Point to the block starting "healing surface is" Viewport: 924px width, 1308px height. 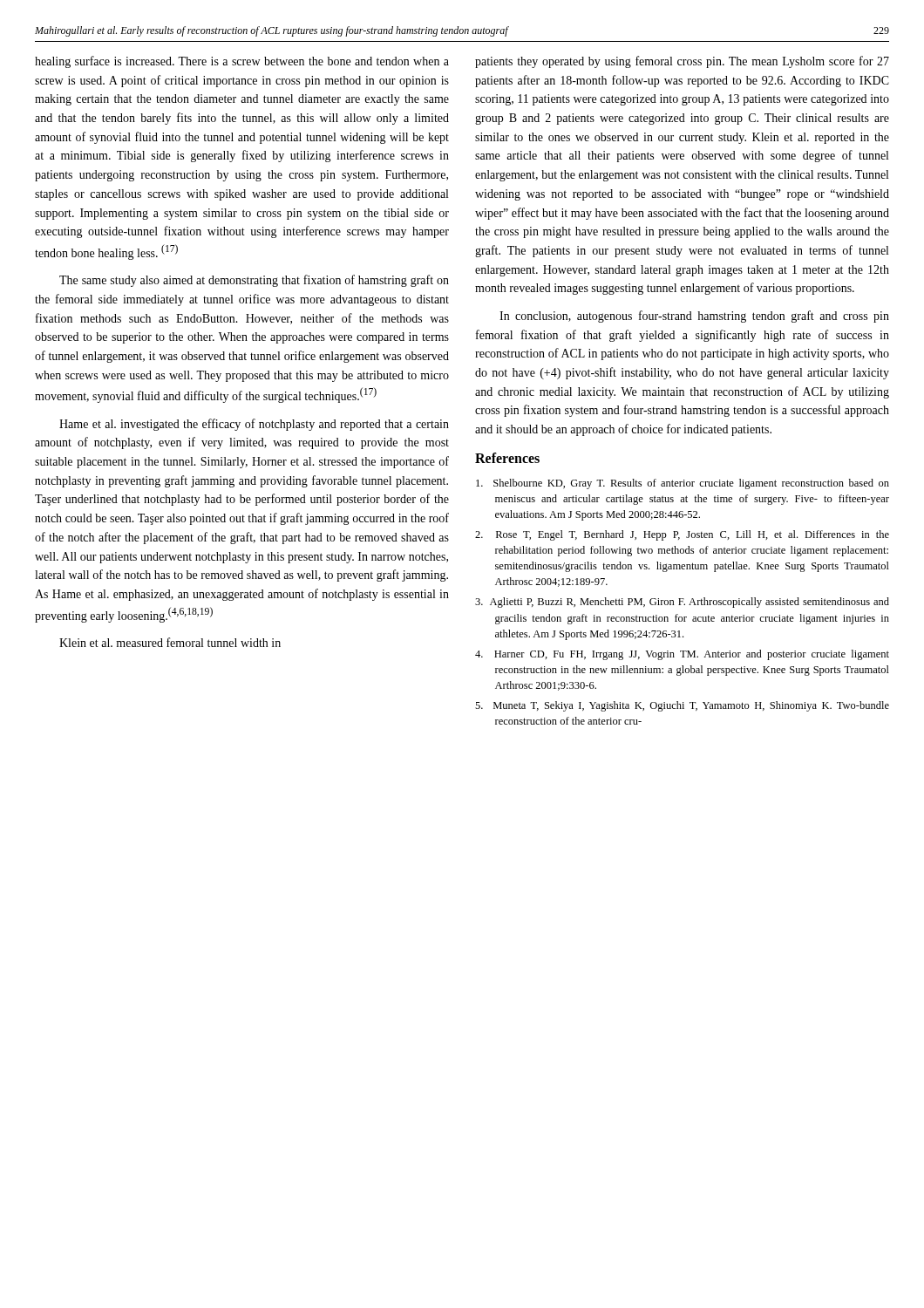pyautogui.click(x=242, y=157)
